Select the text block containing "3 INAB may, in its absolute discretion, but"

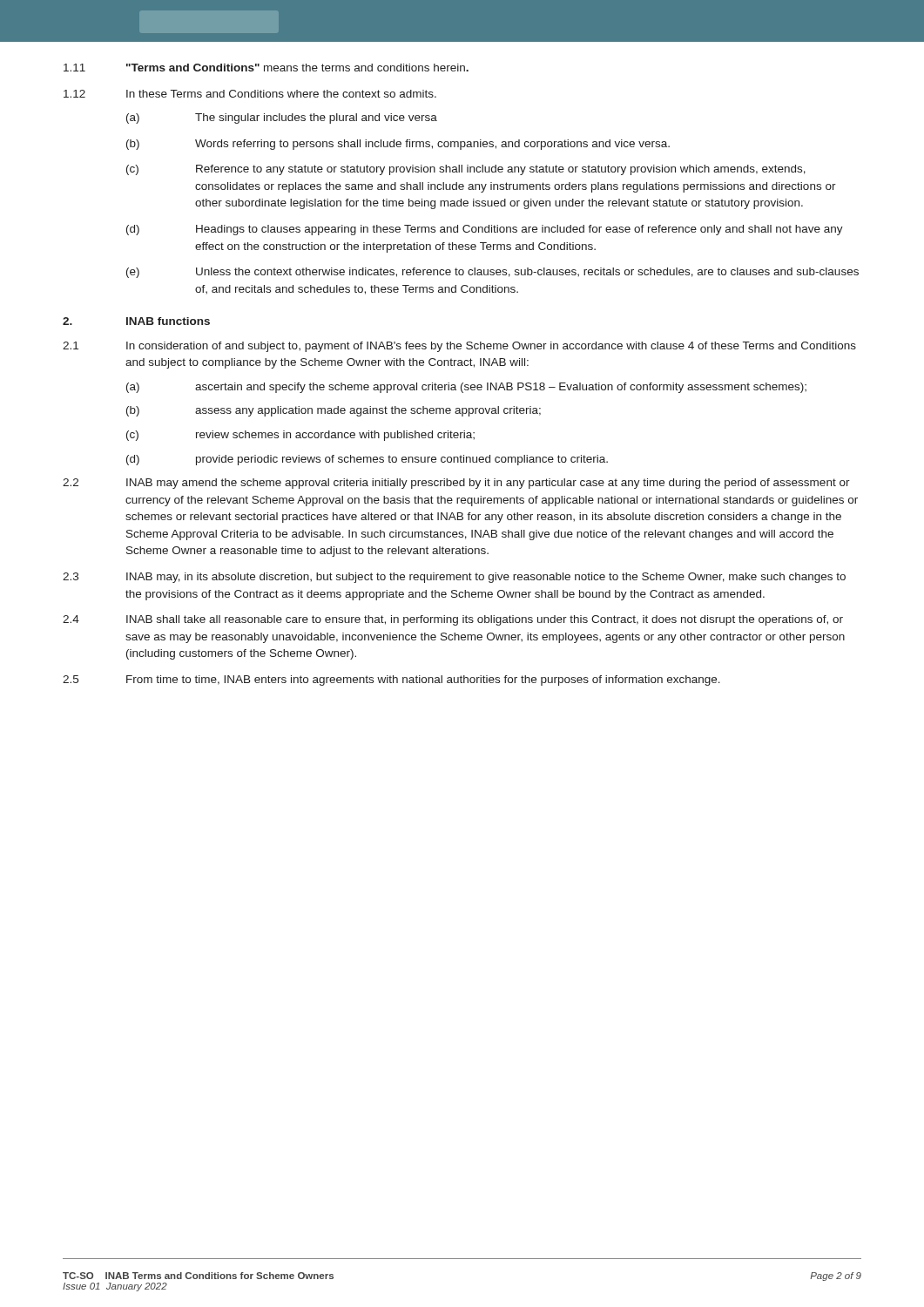(x=462, y=585)
